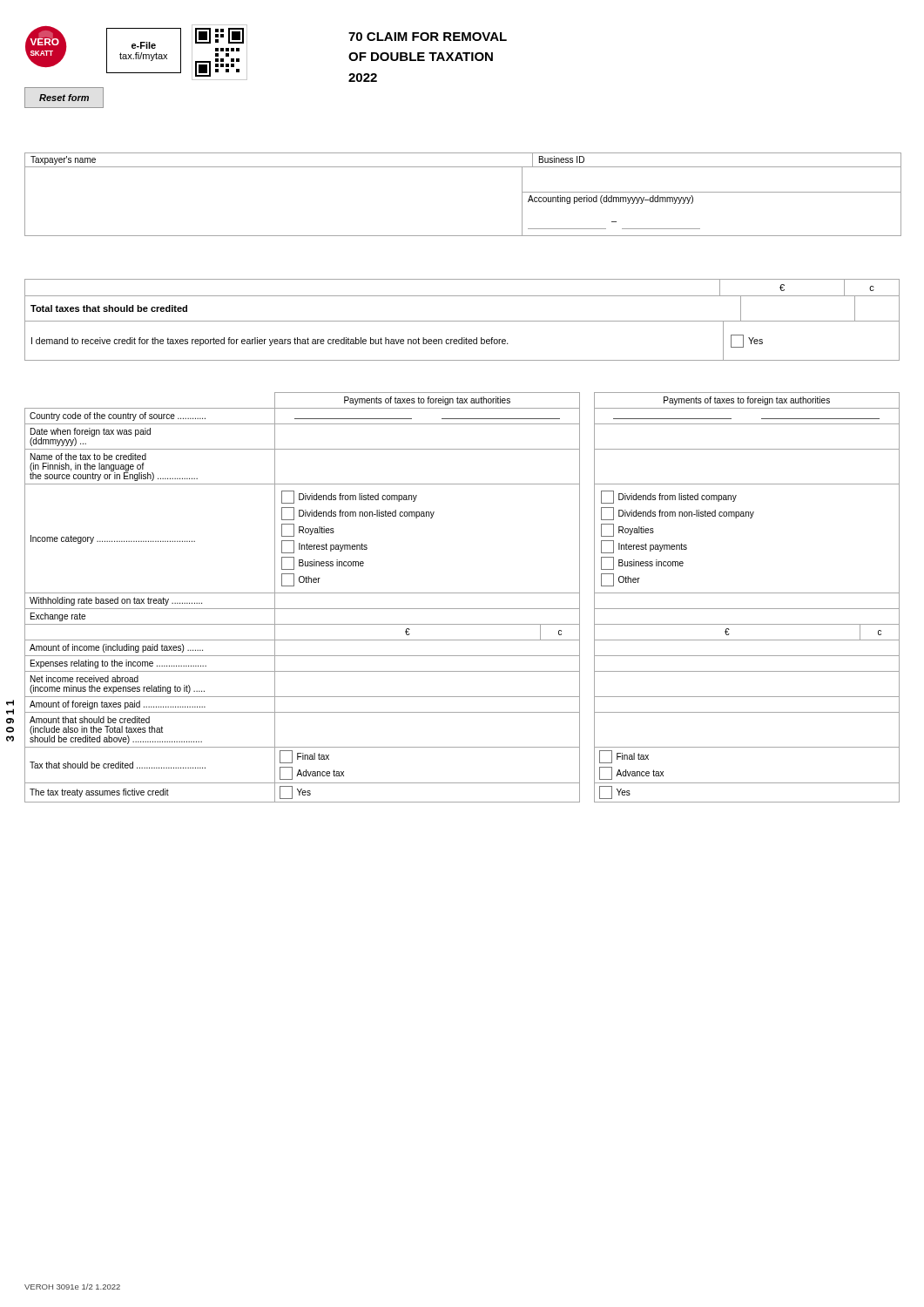Screen dimensions: 1307x924
Task: Click on the table containing "Taxpayer's name Business ID Accounting"
Action: click(463, 194)
